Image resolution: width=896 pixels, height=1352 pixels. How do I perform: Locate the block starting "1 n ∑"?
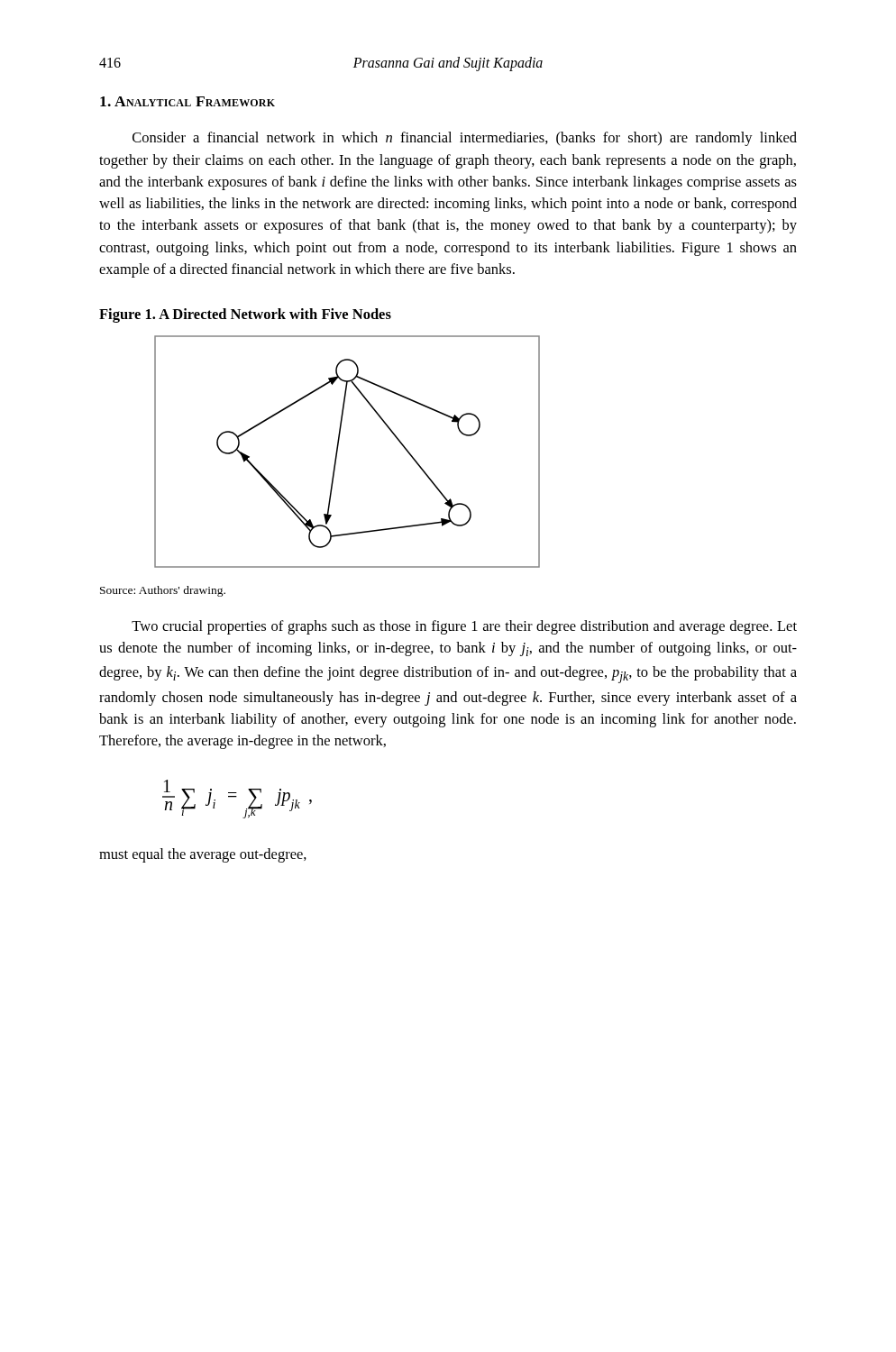point(261,796)
